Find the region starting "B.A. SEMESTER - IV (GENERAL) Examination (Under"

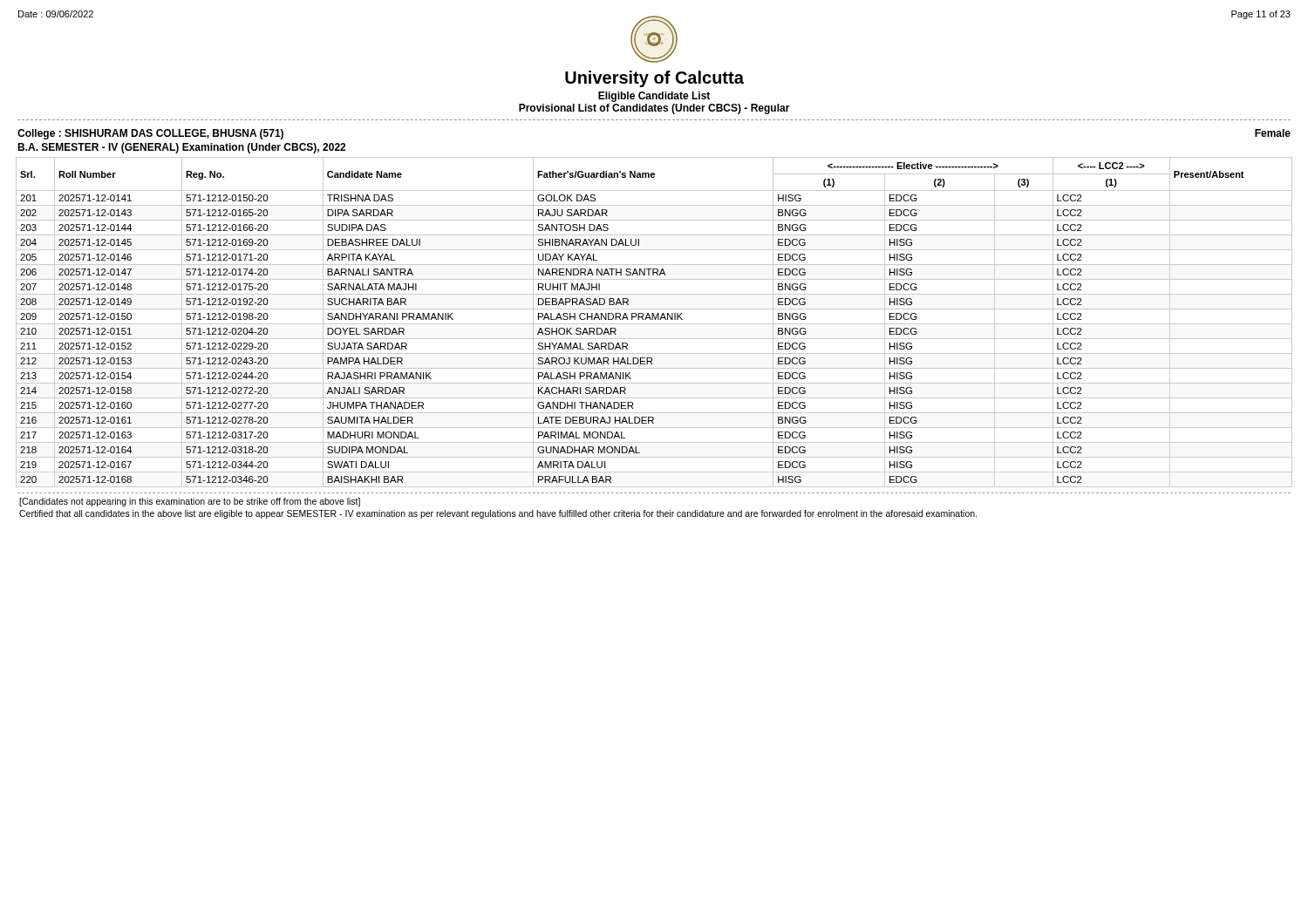pos(182,147)
